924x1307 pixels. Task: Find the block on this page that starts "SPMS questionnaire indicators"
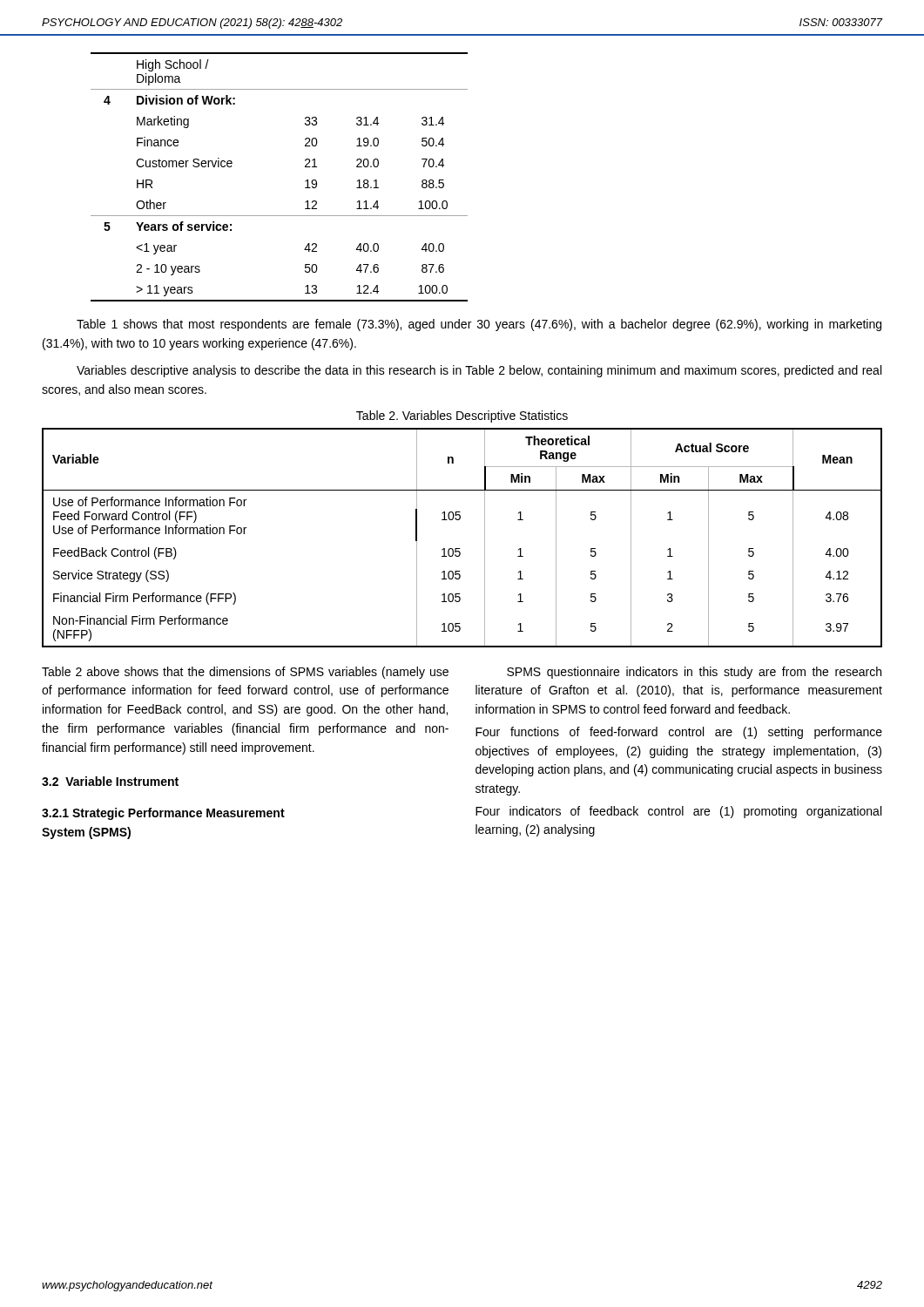(x=679, y=690)
